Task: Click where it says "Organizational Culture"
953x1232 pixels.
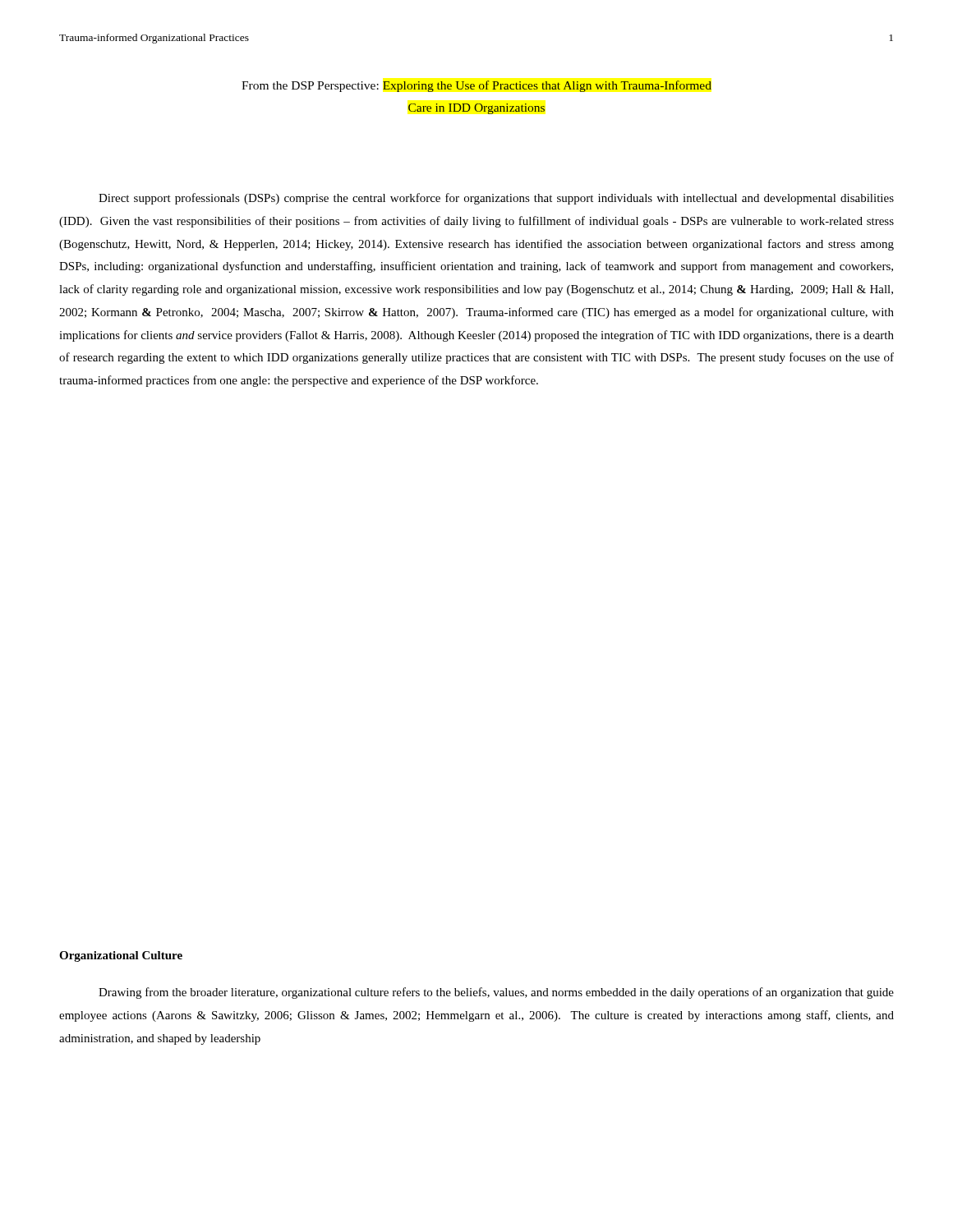Action: [121, 955]
